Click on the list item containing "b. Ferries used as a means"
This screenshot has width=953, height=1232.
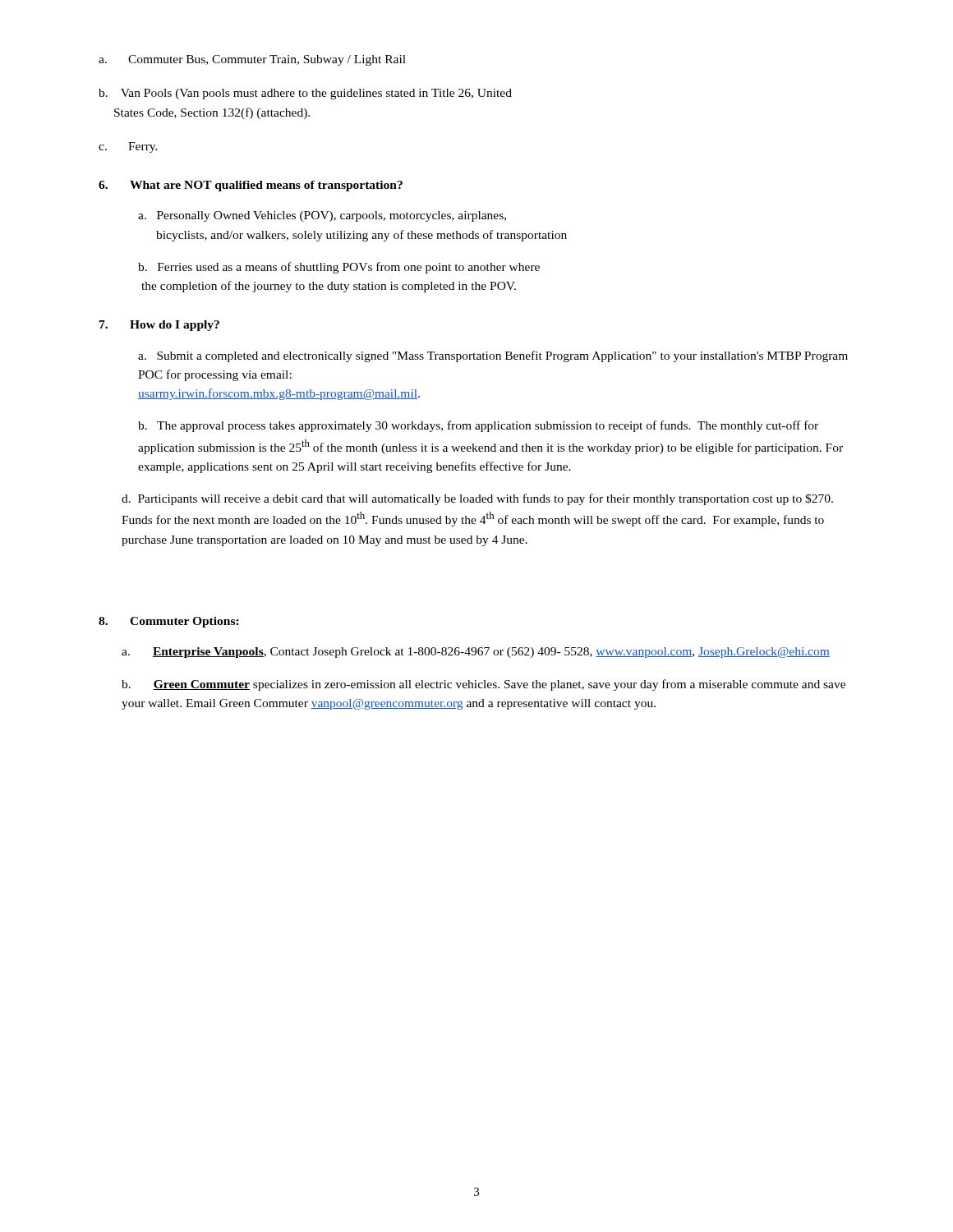[x=504, y=277]
